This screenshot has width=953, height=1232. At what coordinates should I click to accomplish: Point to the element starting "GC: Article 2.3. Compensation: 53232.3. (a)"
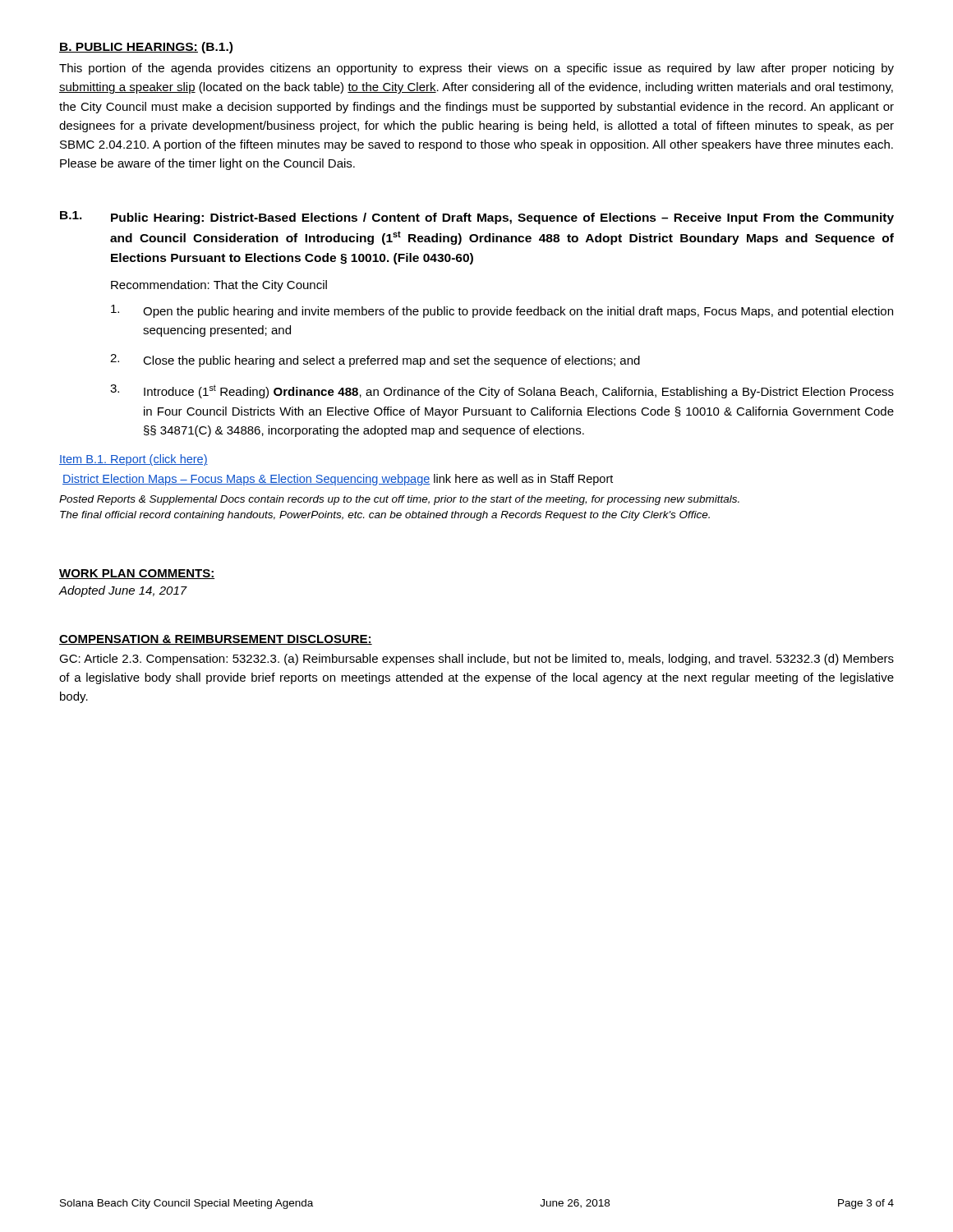pyautogui.click(x=476, y=677)
